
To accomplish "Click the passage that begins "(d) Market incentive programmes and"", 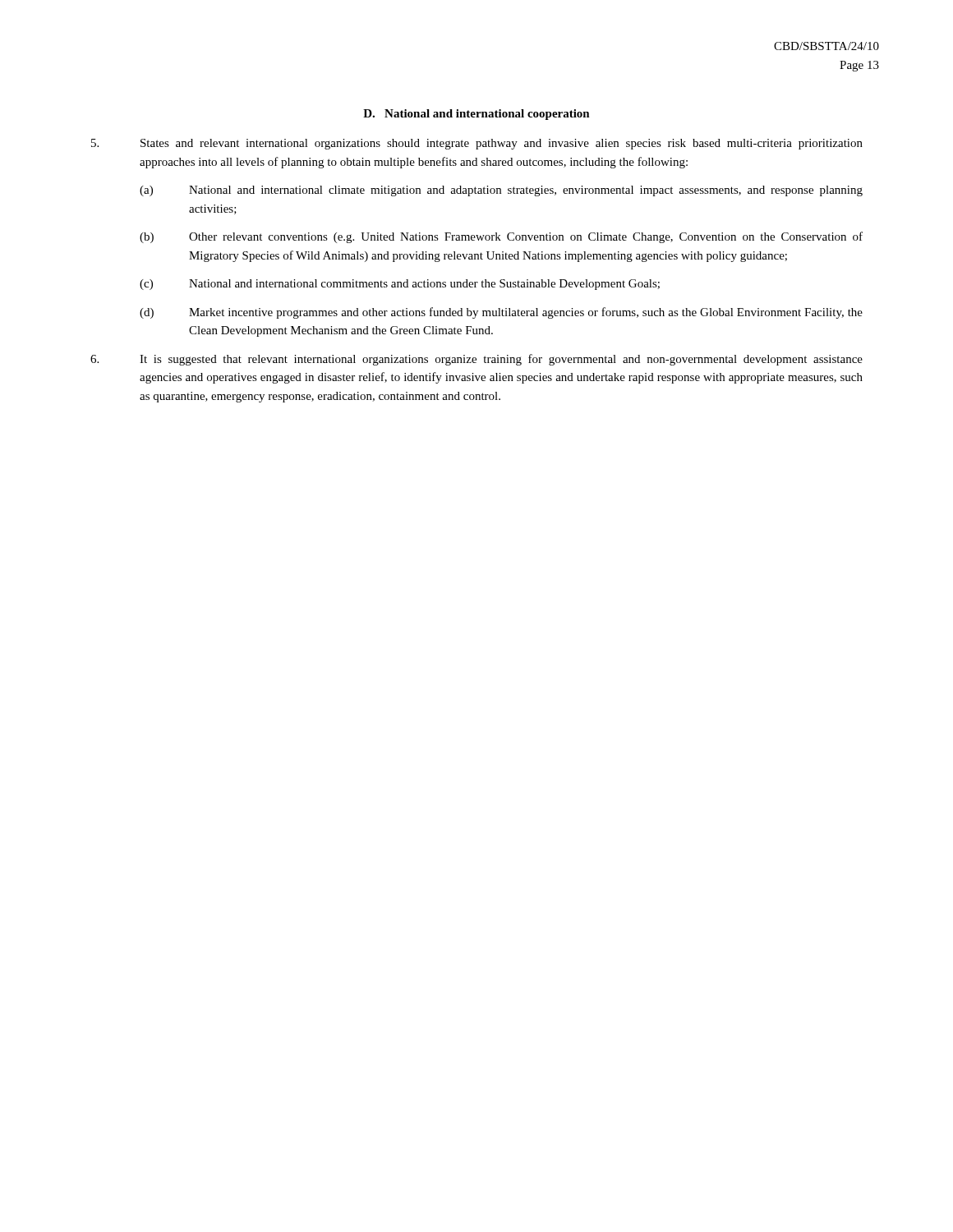I will pyautogui.click(x=501, y=321).
